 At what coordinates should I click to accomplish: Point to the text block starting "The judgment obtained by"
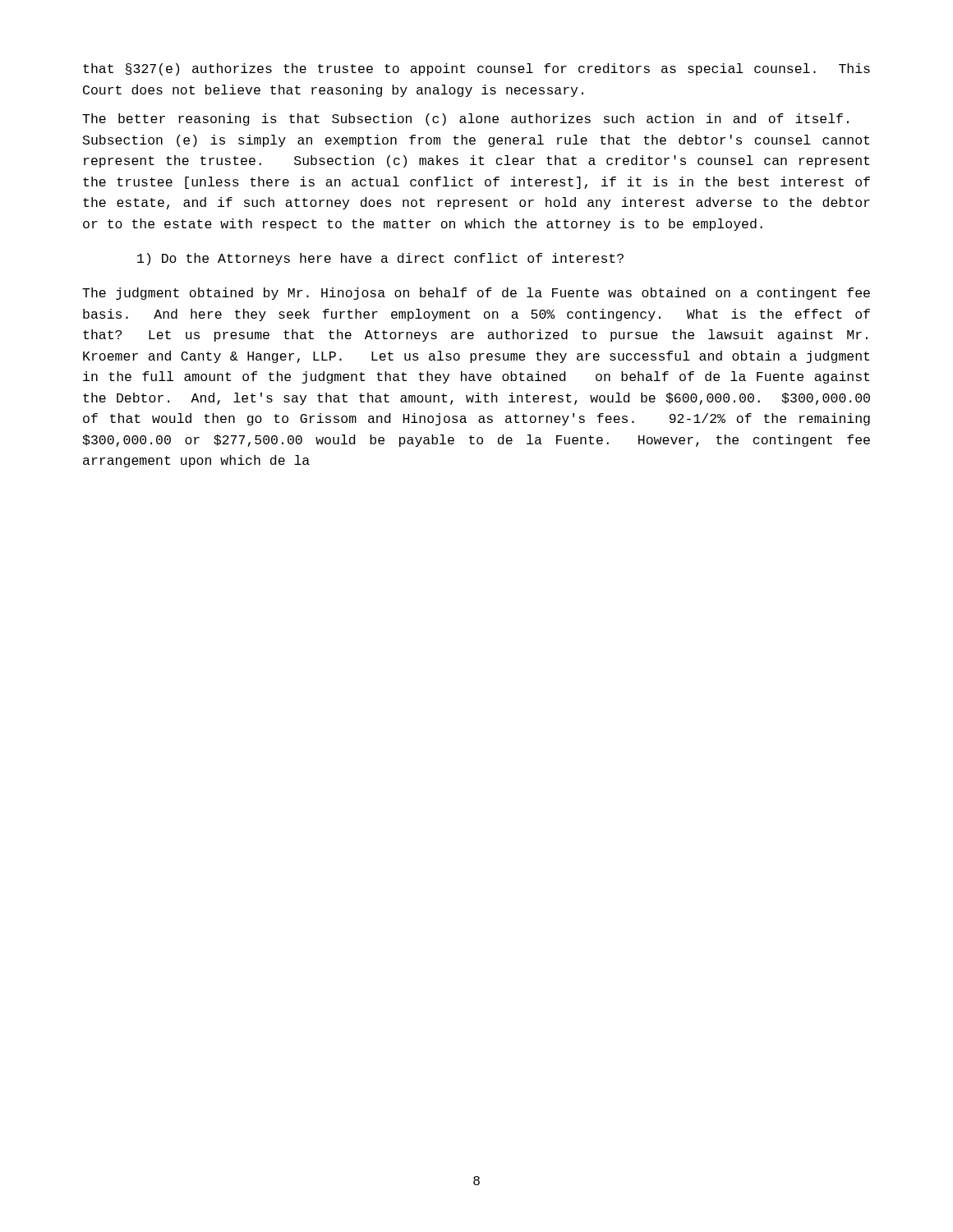point(476,378)
